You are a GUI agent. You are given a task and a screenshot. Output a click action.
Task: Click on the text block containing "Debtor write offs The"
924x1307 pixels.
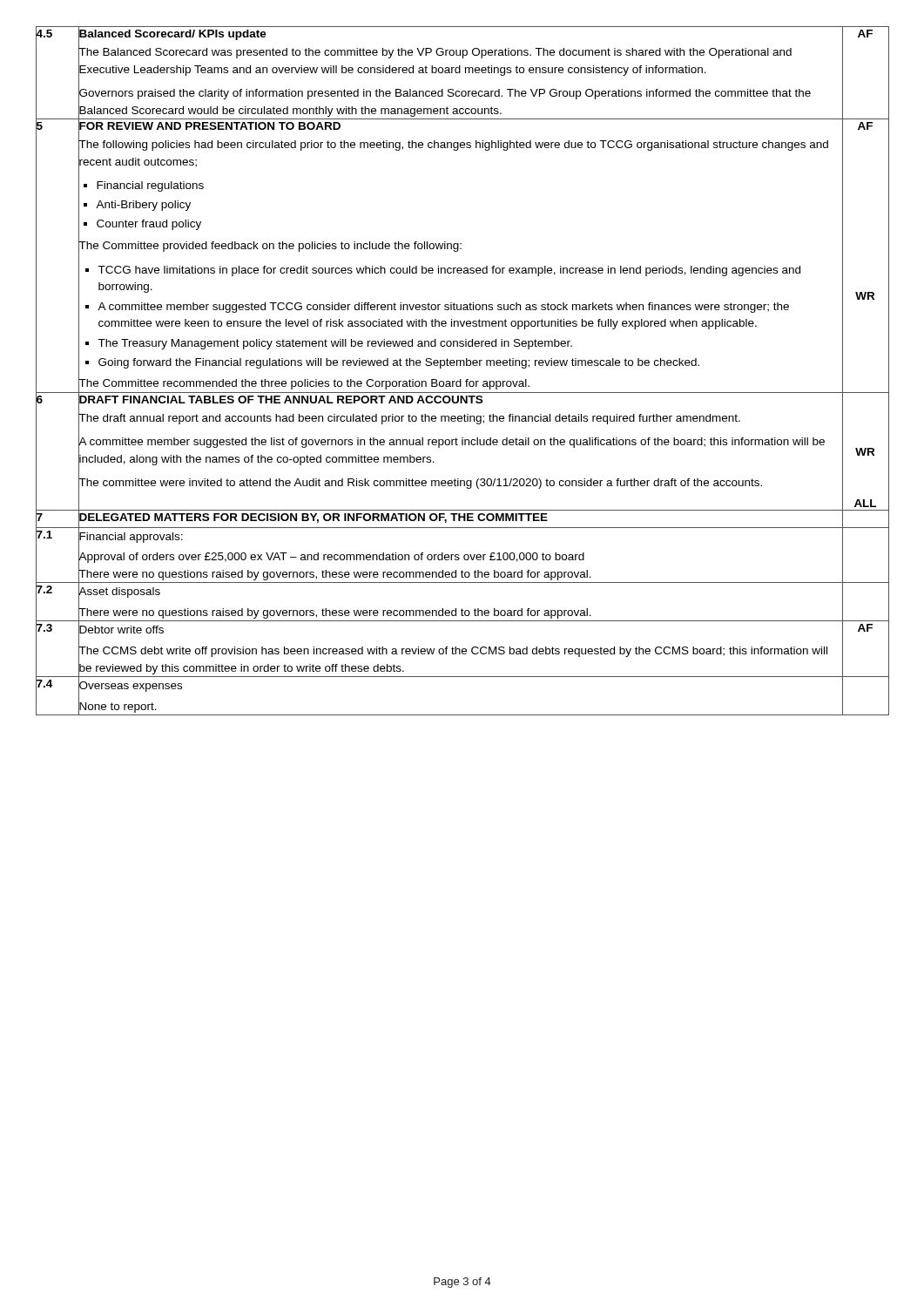click(x=460, y=649)
